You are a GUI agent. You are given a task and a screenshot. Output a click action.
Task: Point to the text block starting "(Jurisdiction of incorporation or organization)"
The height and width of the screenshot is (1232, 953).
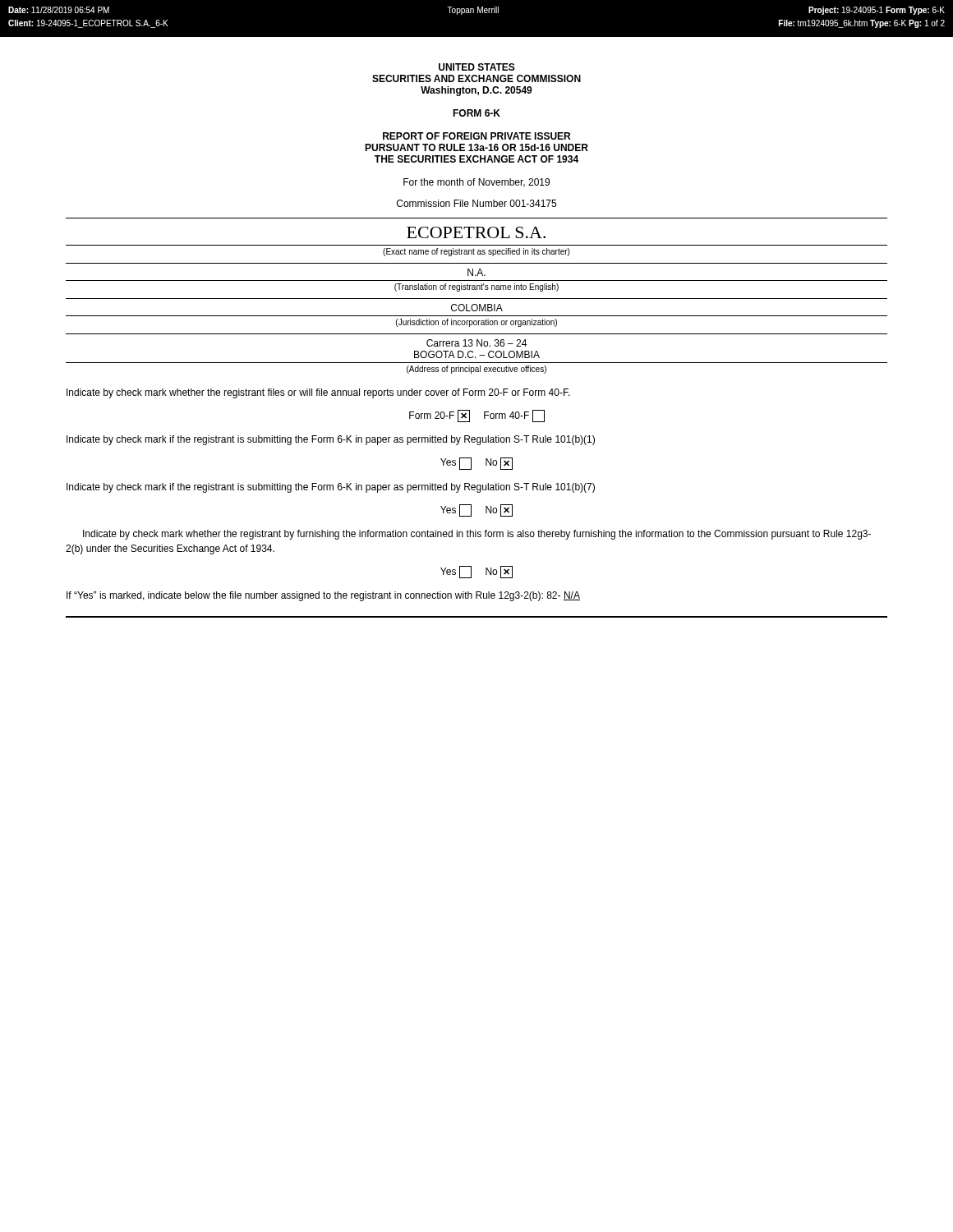point(476,322)
